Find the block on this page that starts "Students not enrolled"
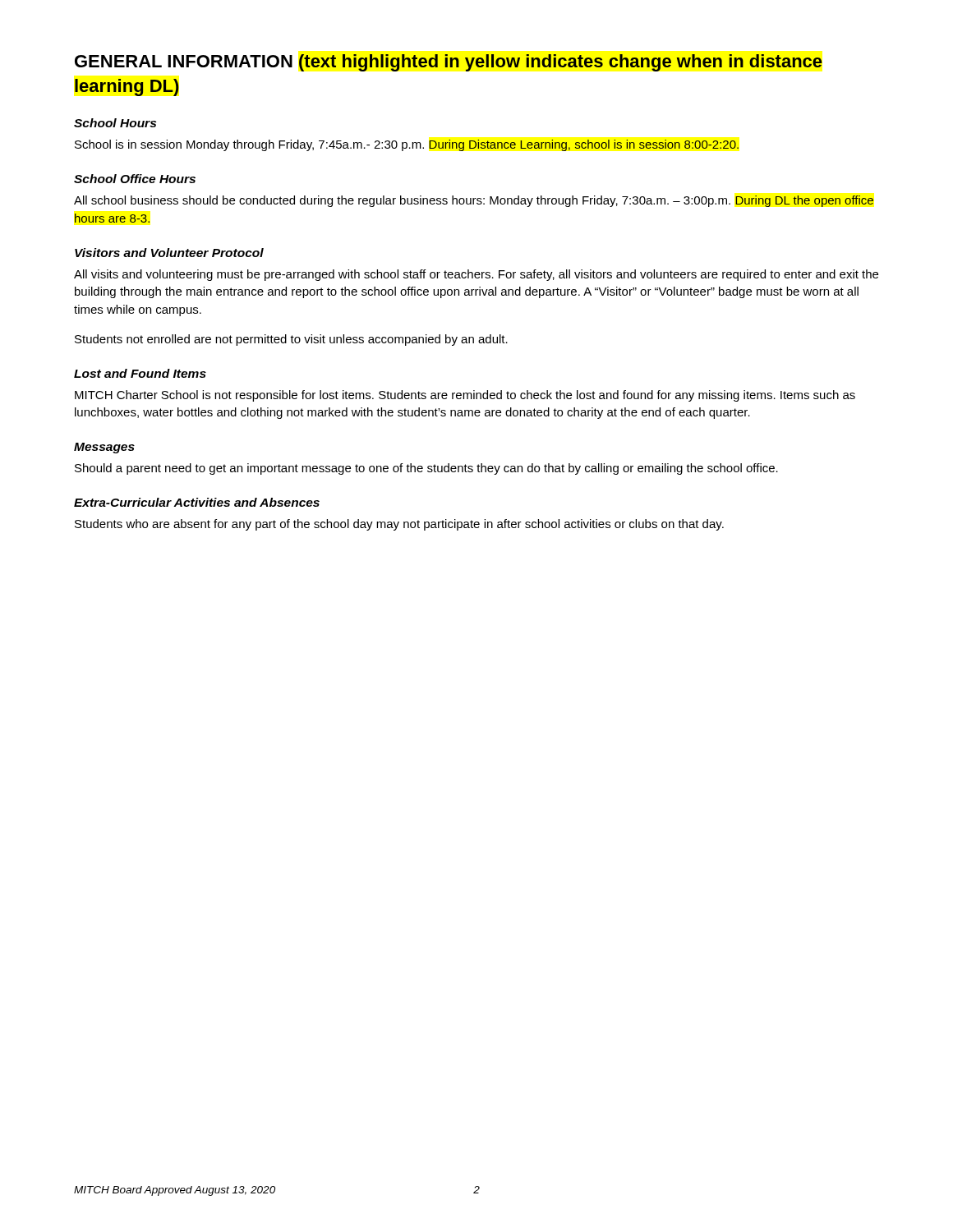Screen dimensions: 1232x953 pos(291,339)
